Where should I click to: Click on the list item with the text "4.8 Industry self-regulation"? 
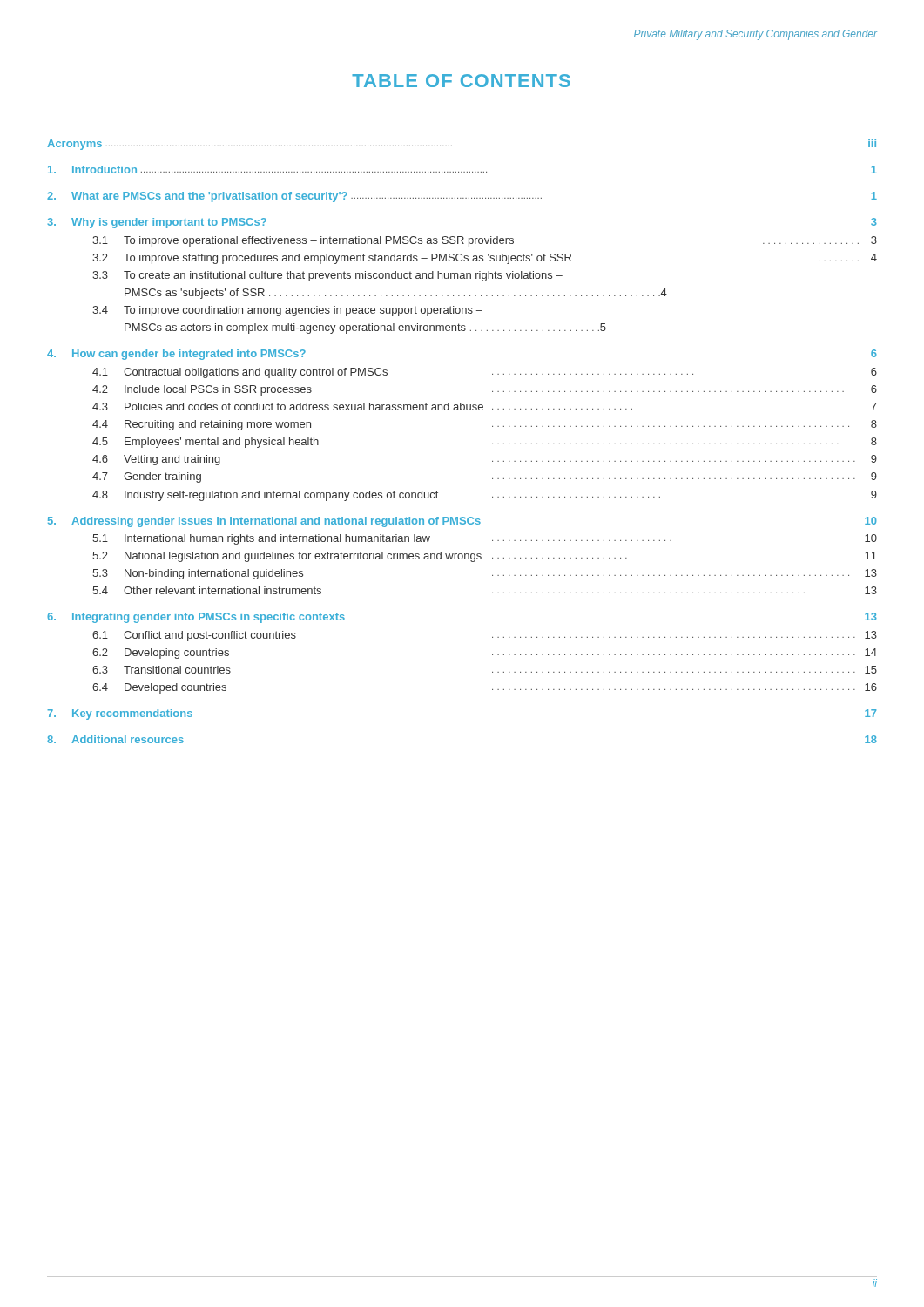pos(485,495)
